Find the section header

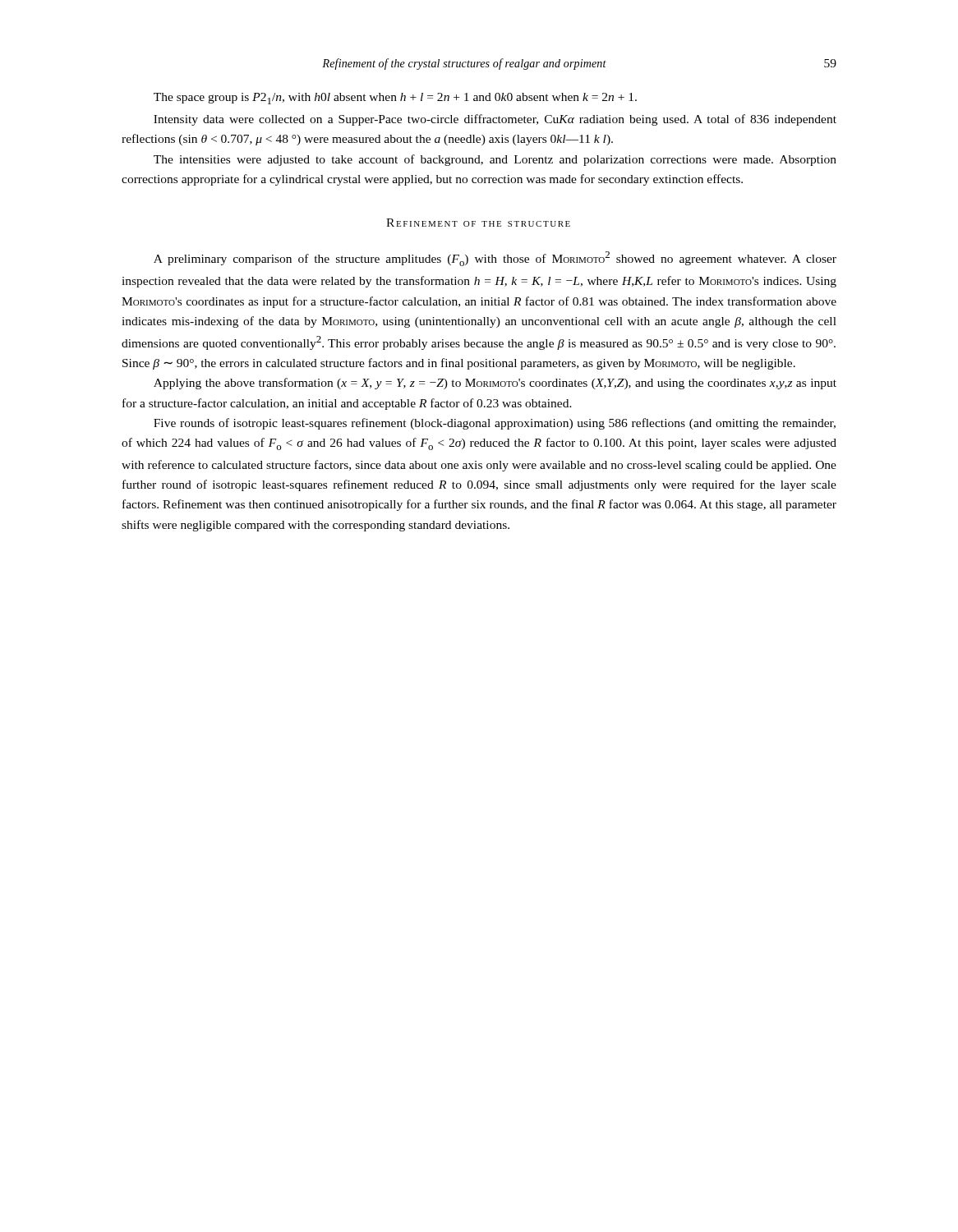(479, 222)
